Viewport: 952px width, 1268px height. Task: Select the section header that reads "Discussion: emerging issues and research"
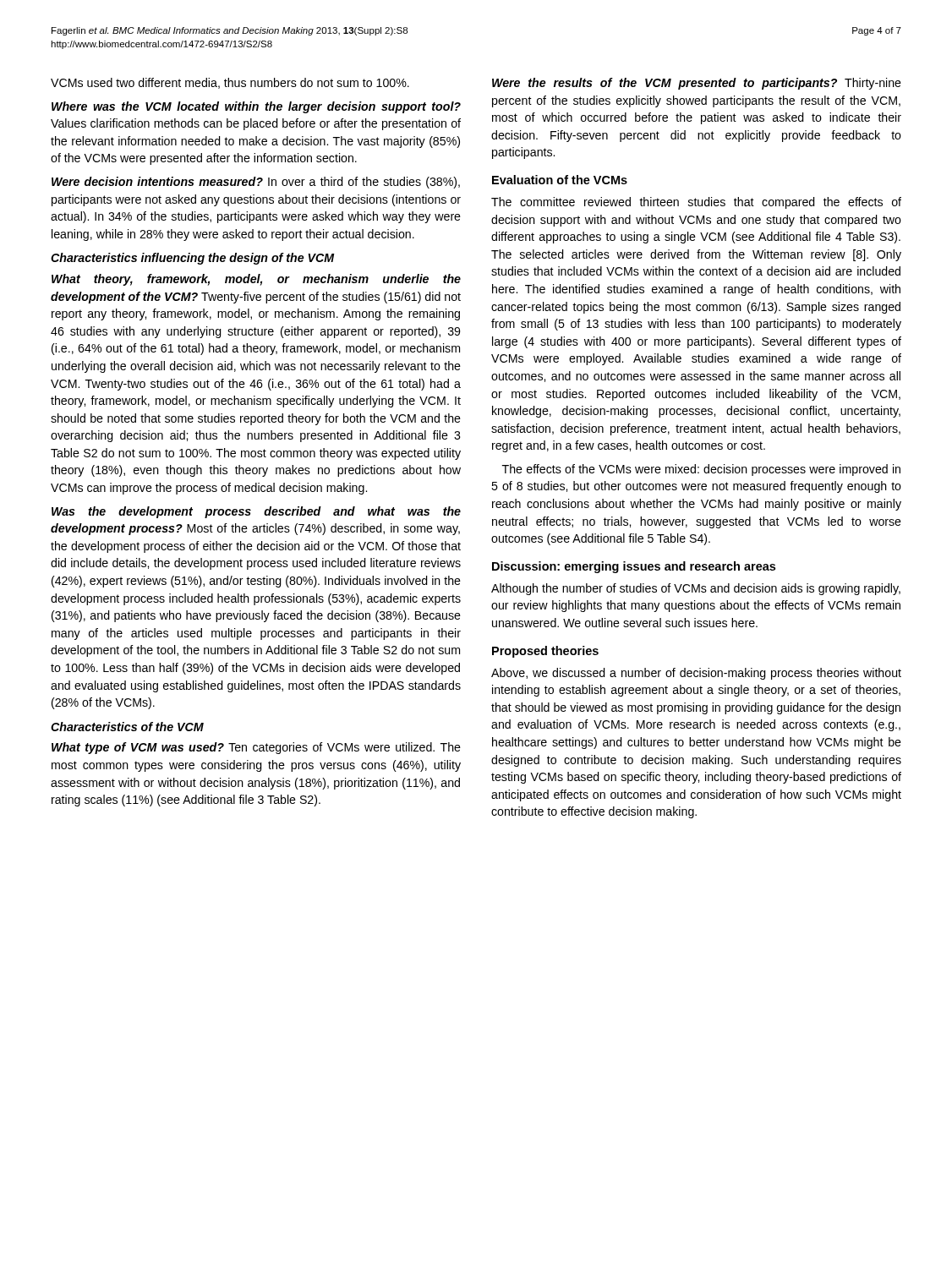pos(634,566)
